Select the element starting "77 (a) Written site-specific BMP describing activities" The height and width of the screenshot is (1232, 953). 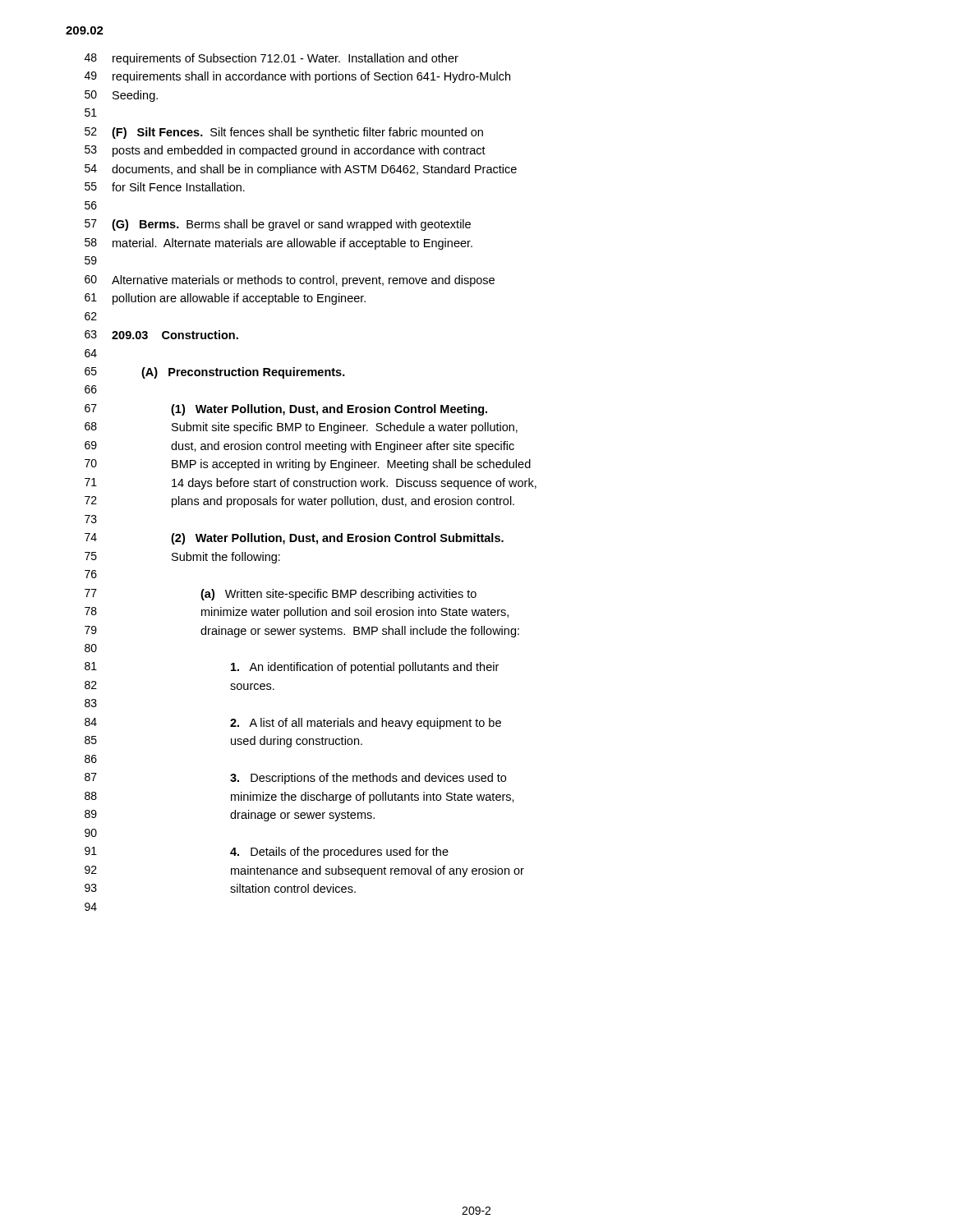[476, 594]
